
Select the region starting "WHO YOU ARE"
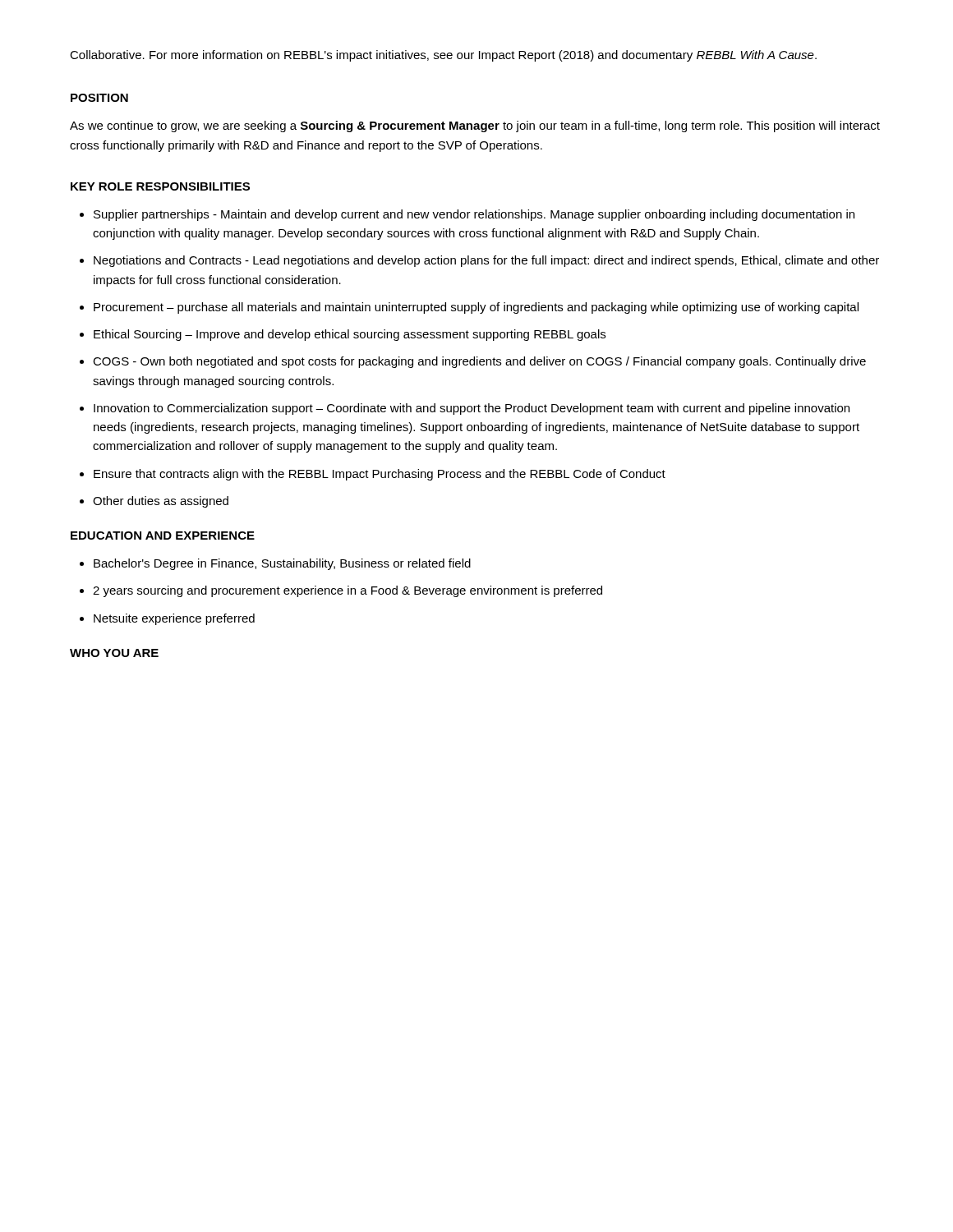(x=114, y=652)
